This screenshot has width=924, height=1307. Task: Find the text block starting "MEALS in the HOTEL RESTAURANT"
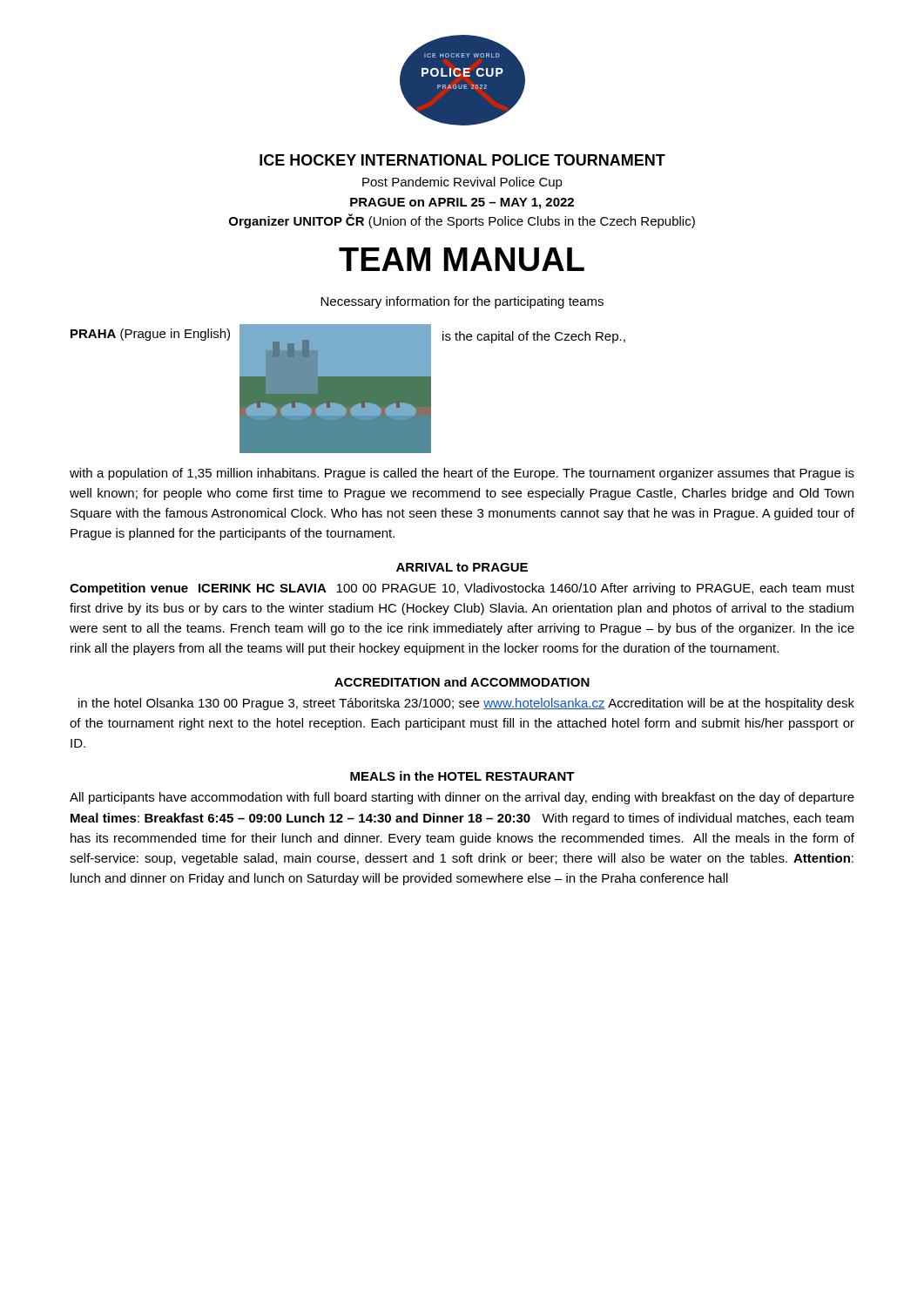click(x=462, y=776)
